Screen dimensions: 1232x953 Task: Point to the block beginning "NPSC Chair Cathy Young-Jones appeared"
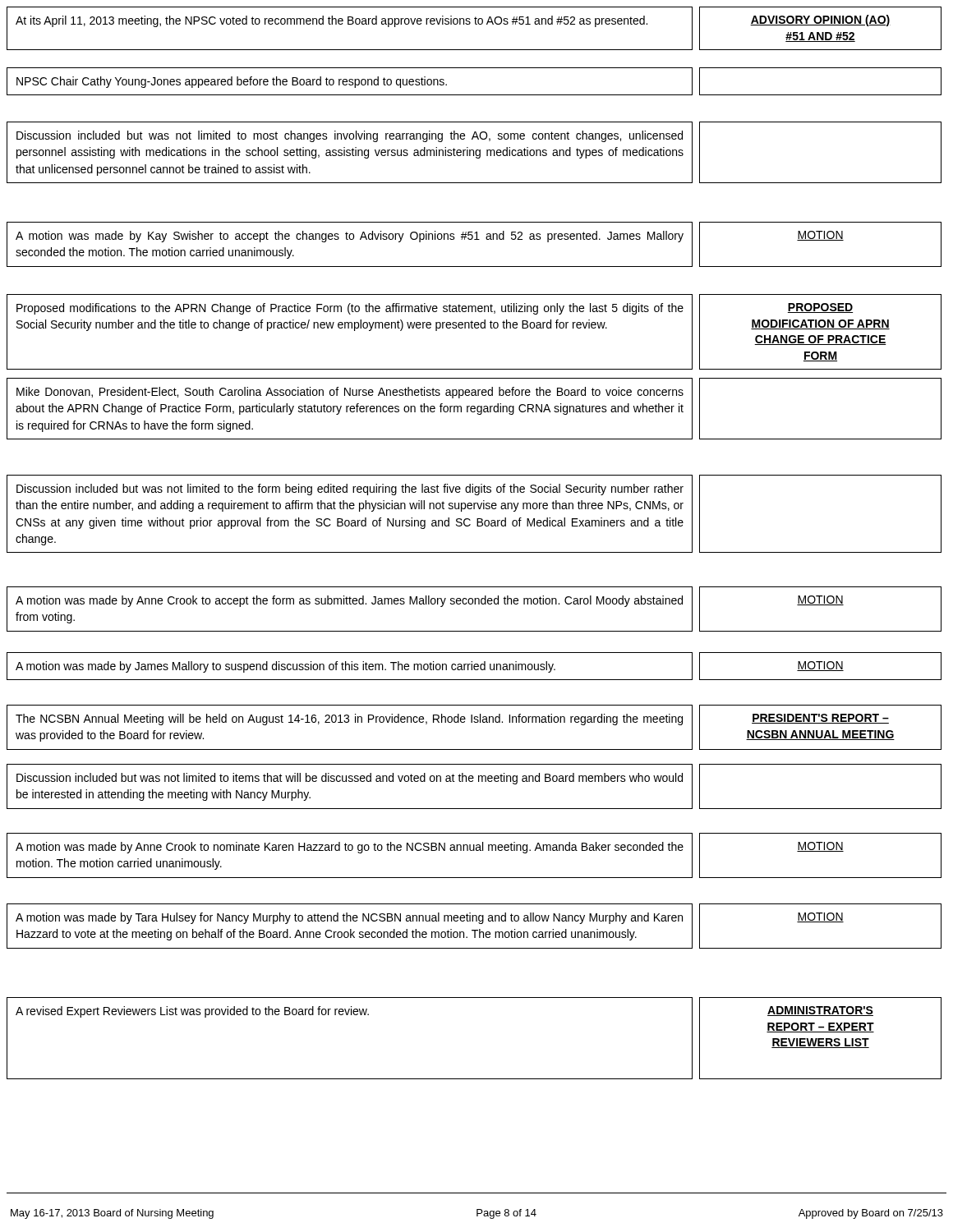(x=232, y=81)
